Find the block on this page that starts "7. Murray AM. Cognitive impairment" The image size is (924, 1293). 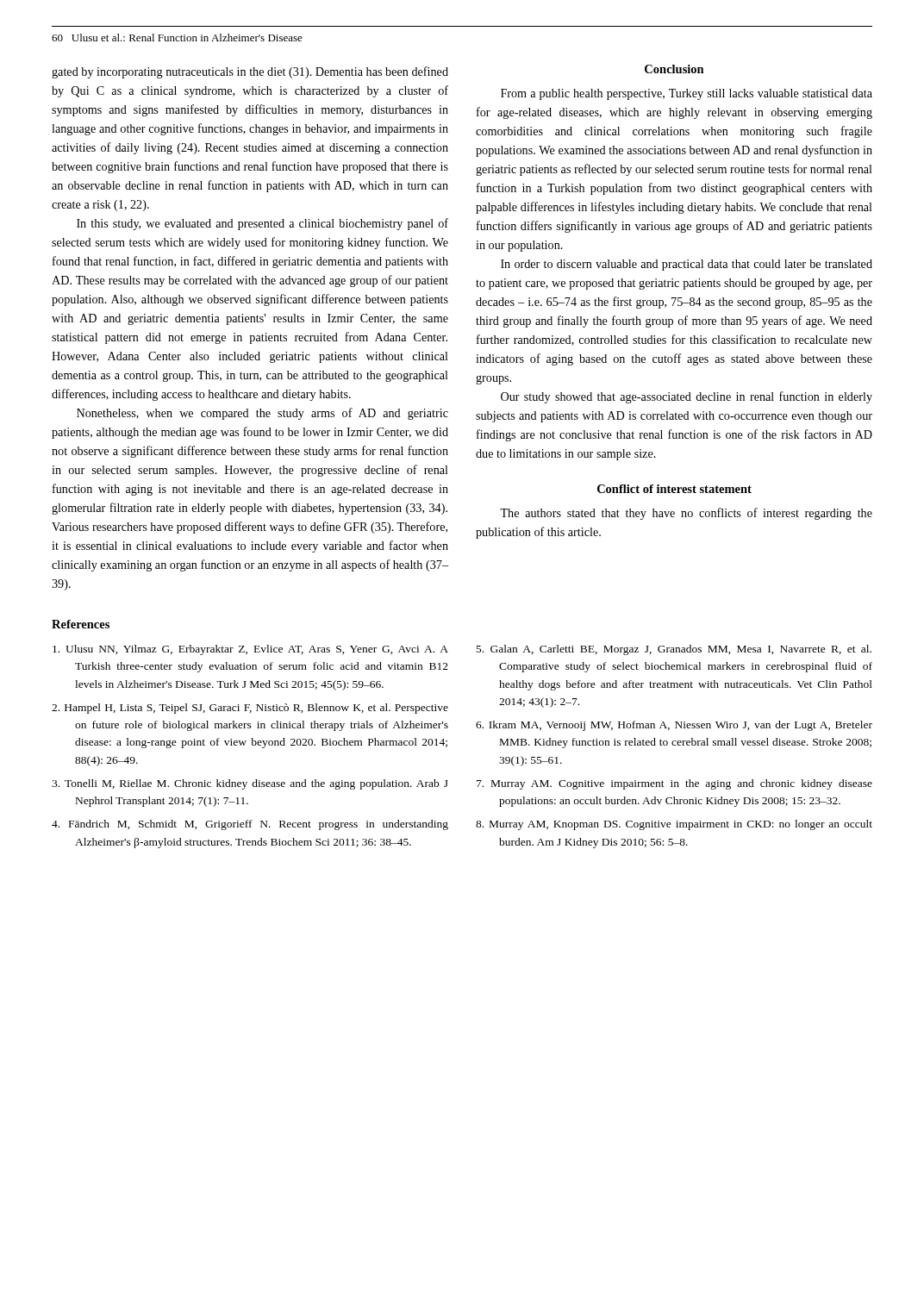(674, 792)
